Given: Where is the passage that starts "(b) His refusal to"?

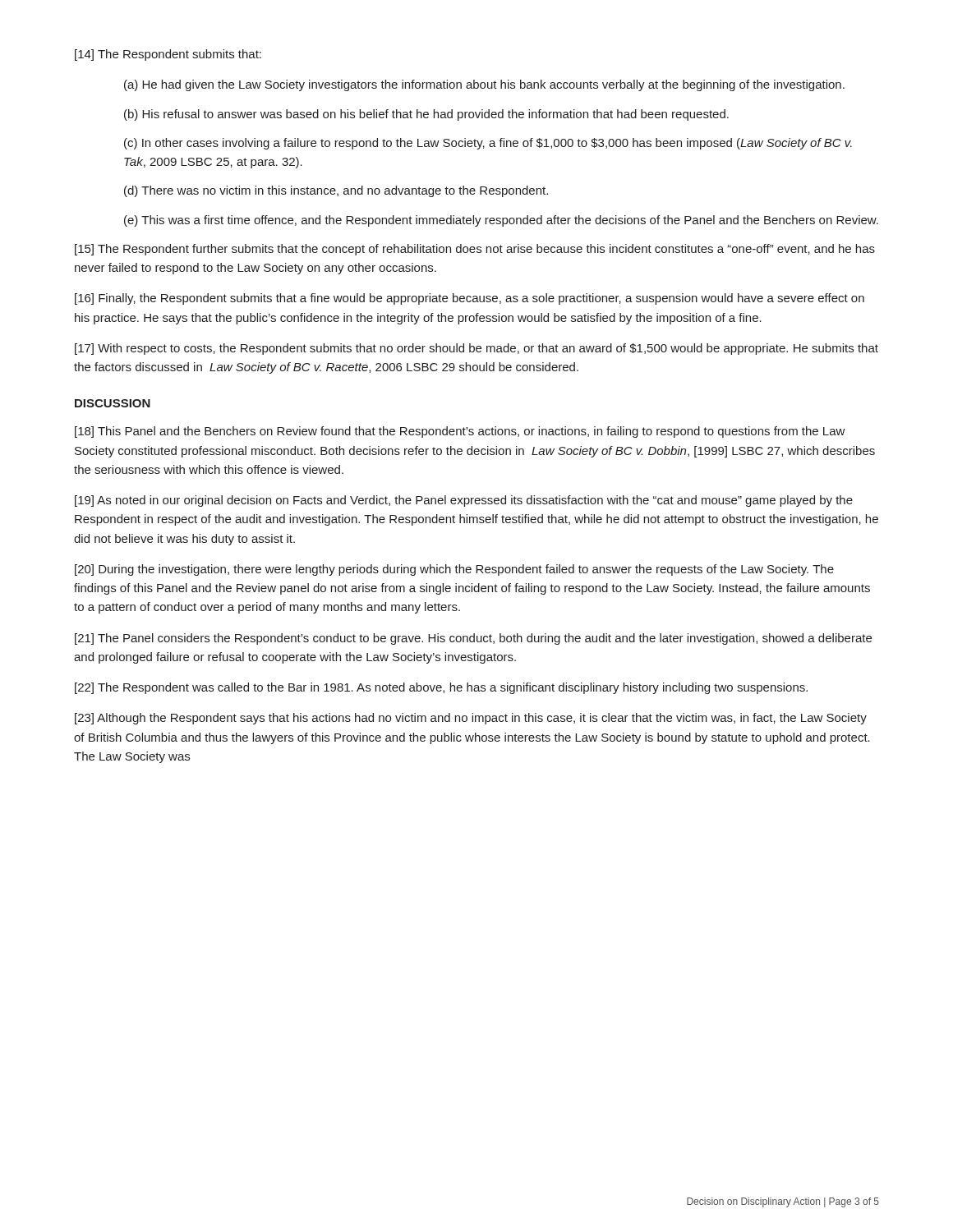Looking at the screenshot, I should pyautogui.click(x=426, y=113).
